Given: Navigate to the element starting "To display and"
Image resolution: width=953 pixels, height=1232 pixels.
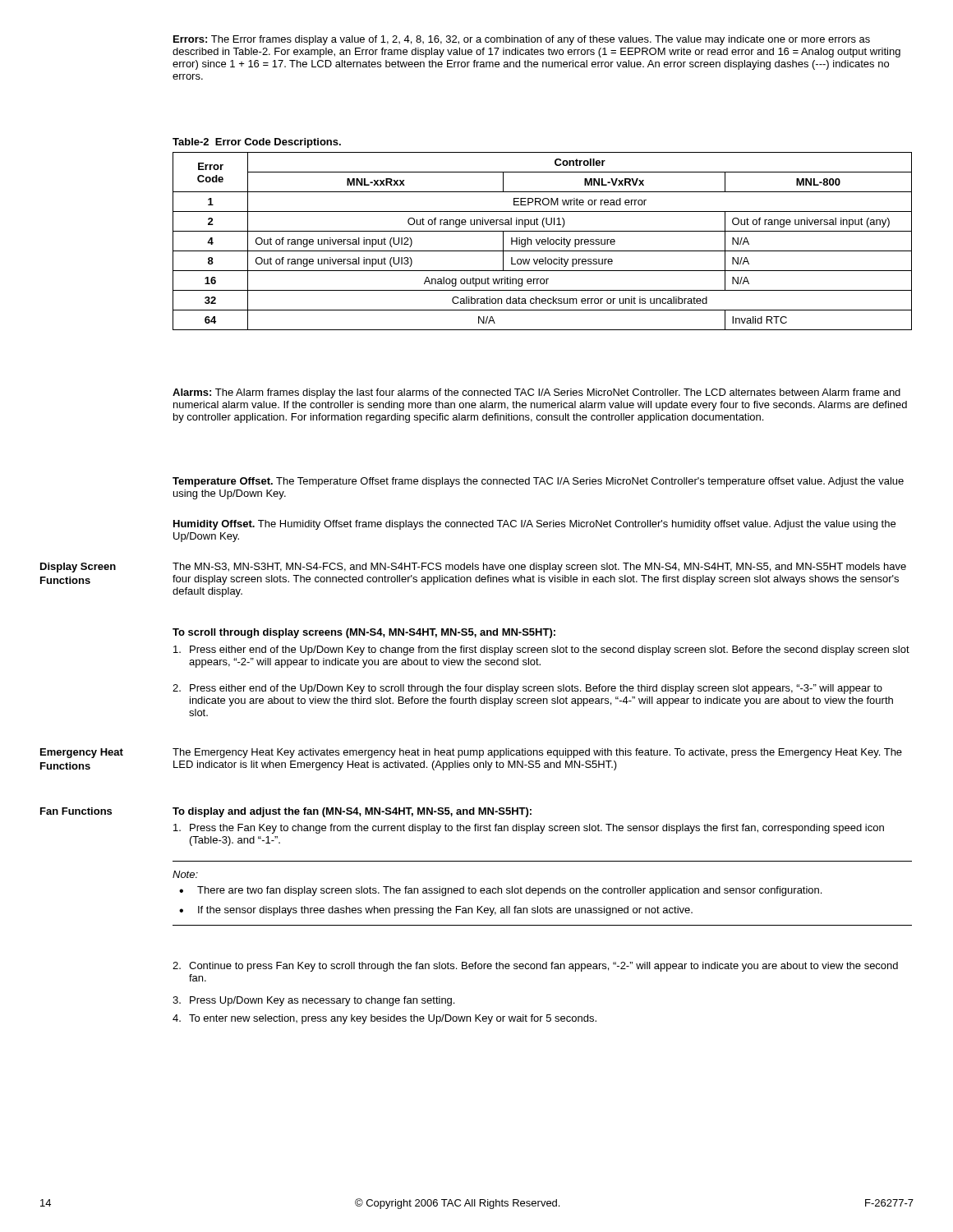Looking at the screenshot, I should (353, 811).
